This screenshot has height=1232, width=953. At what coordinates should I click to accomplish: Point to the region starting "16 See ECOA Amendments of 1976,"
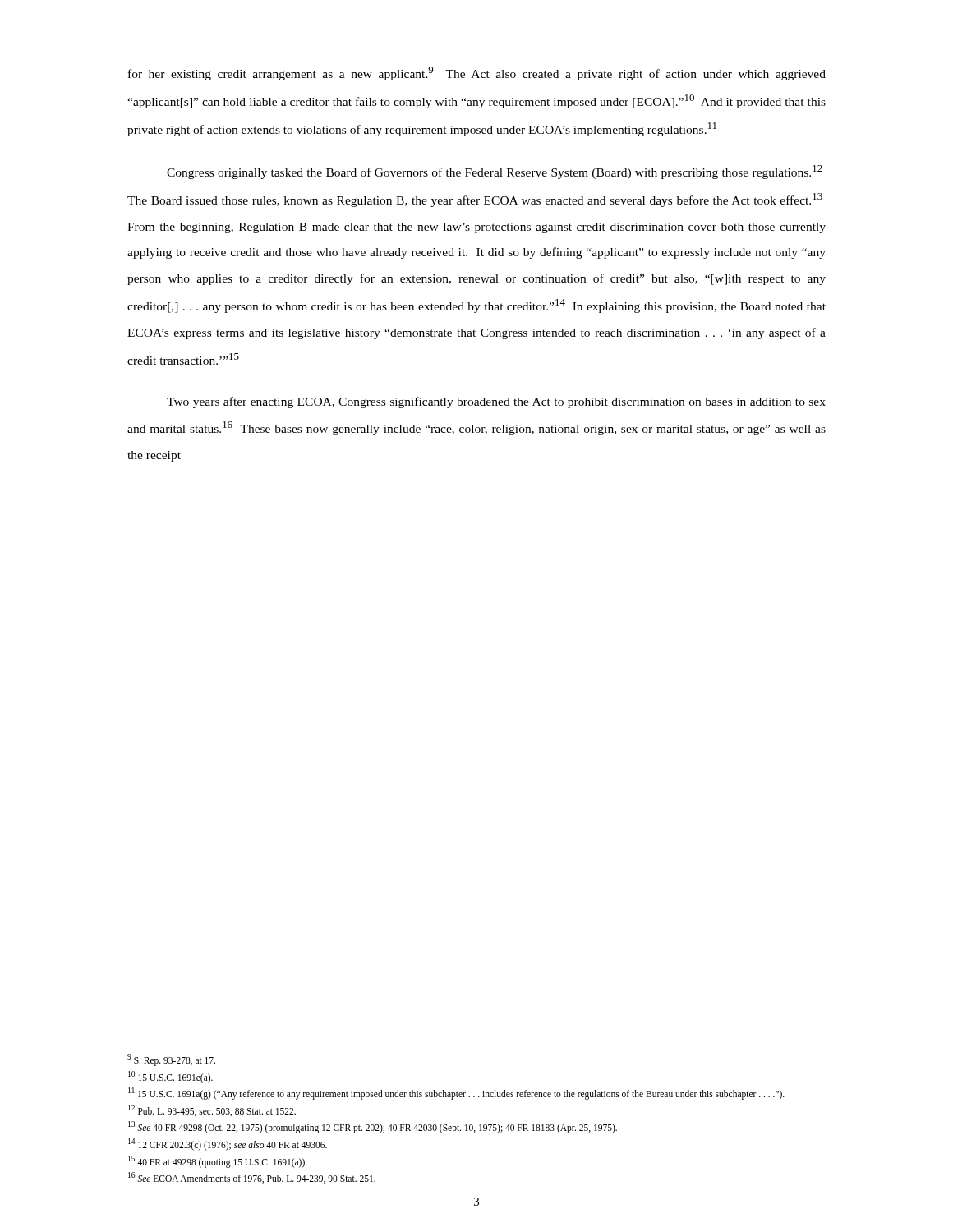coord(252,1178)
